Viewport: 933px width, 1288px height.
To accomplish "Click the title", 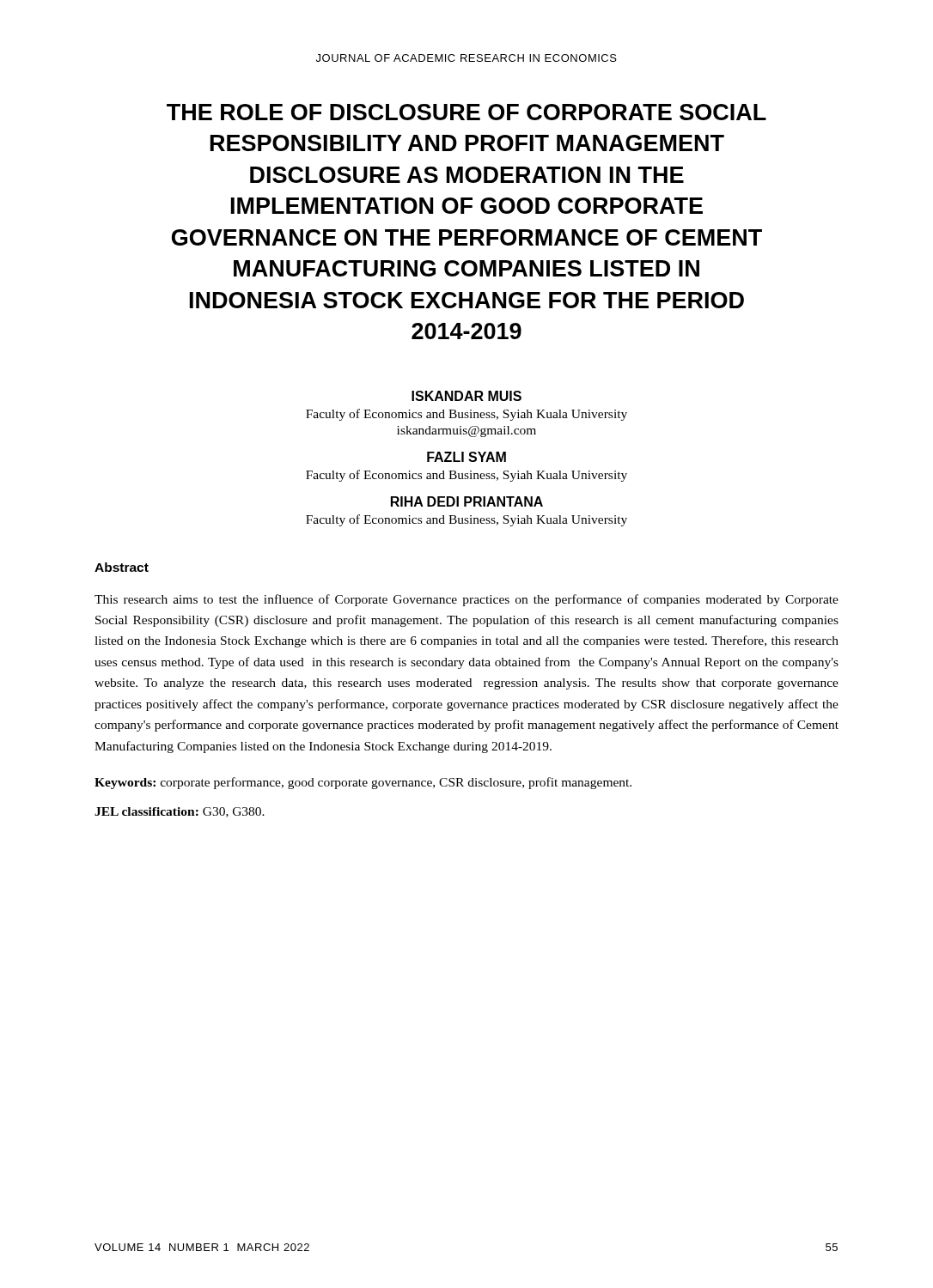I will 466,222.
